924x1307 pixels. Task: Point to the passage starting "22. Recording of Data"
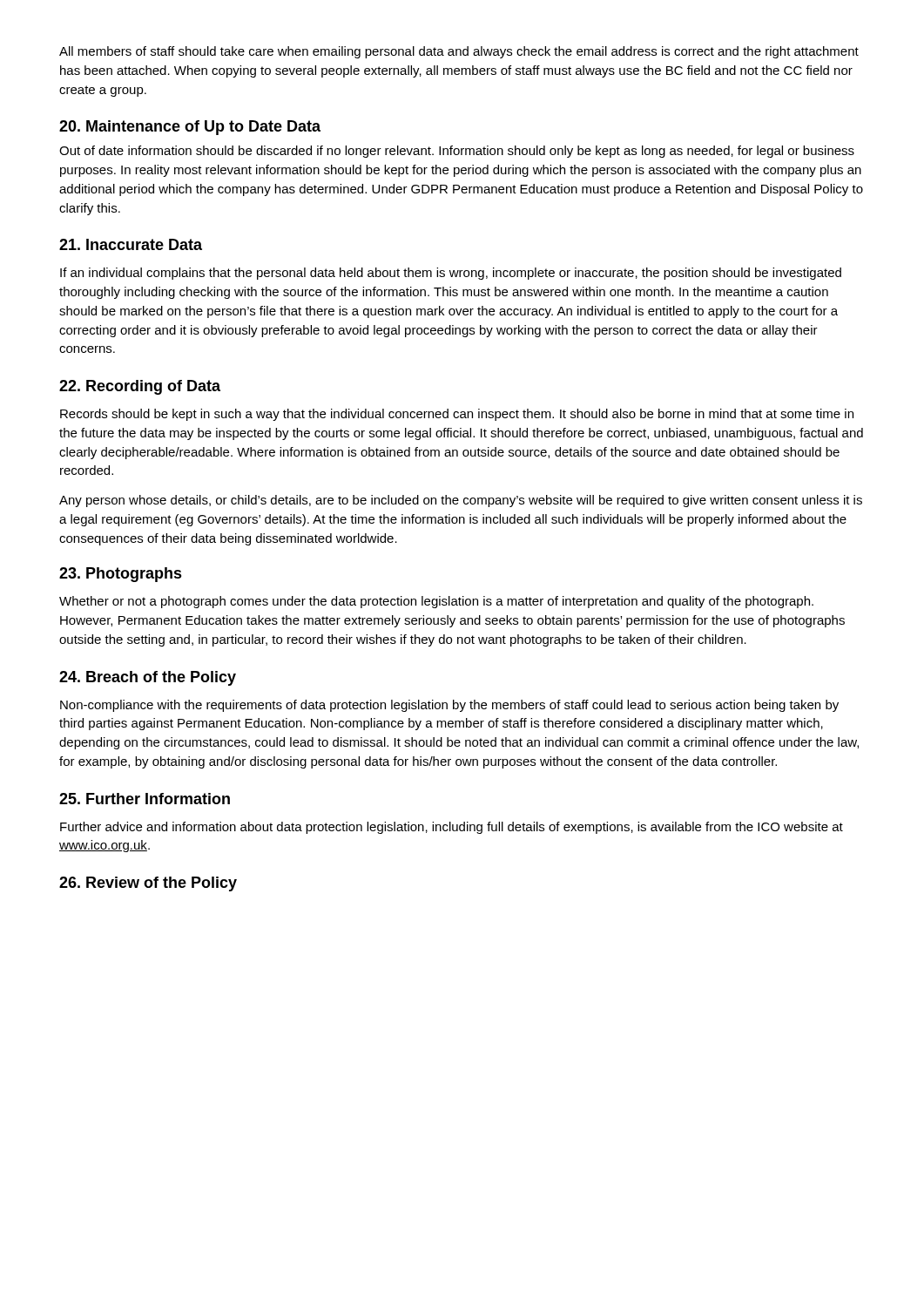tap(140, 386)
